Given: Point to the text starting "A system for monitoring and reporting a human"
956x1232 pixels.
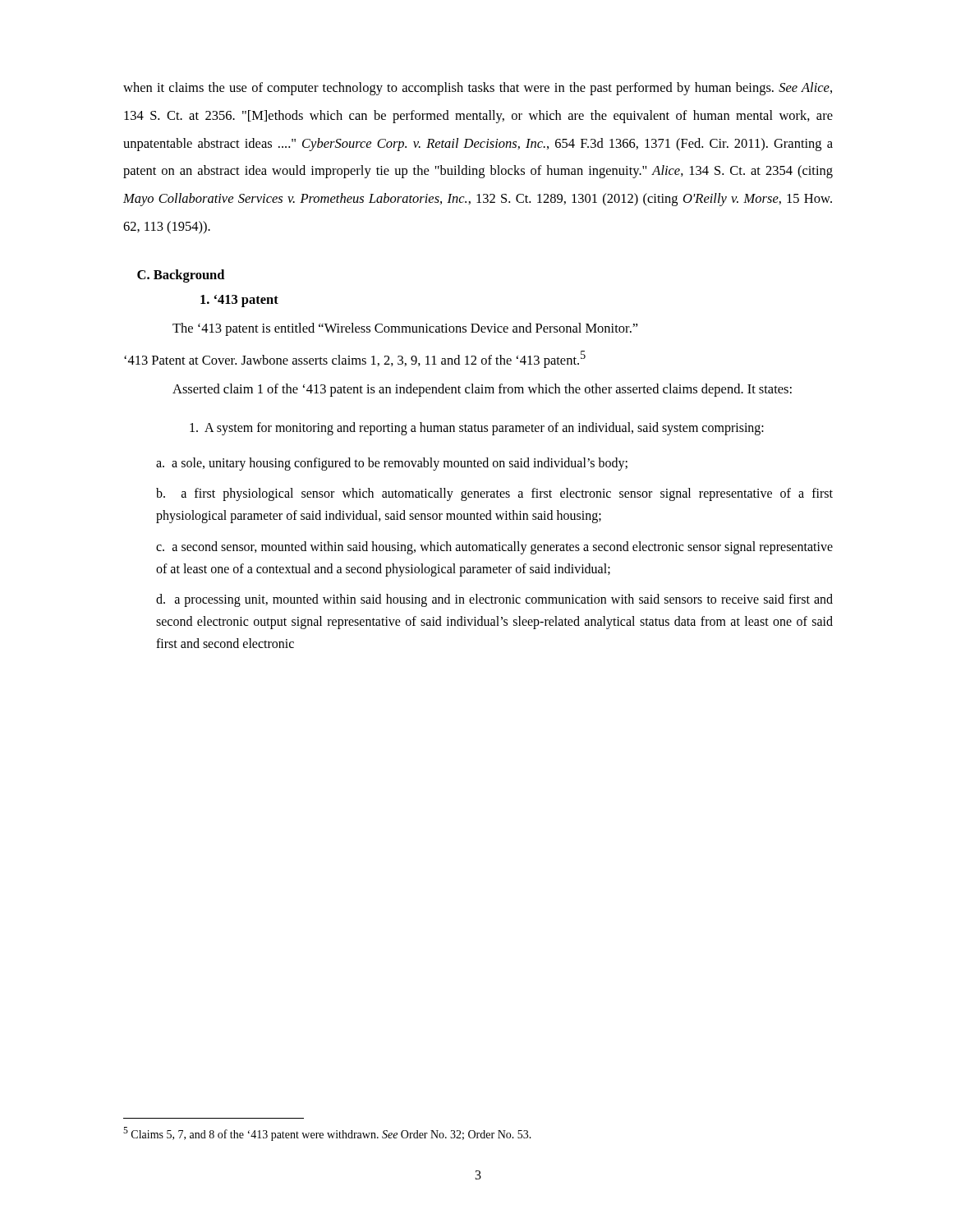Looking at the screenshot, I should coord(477,427).
